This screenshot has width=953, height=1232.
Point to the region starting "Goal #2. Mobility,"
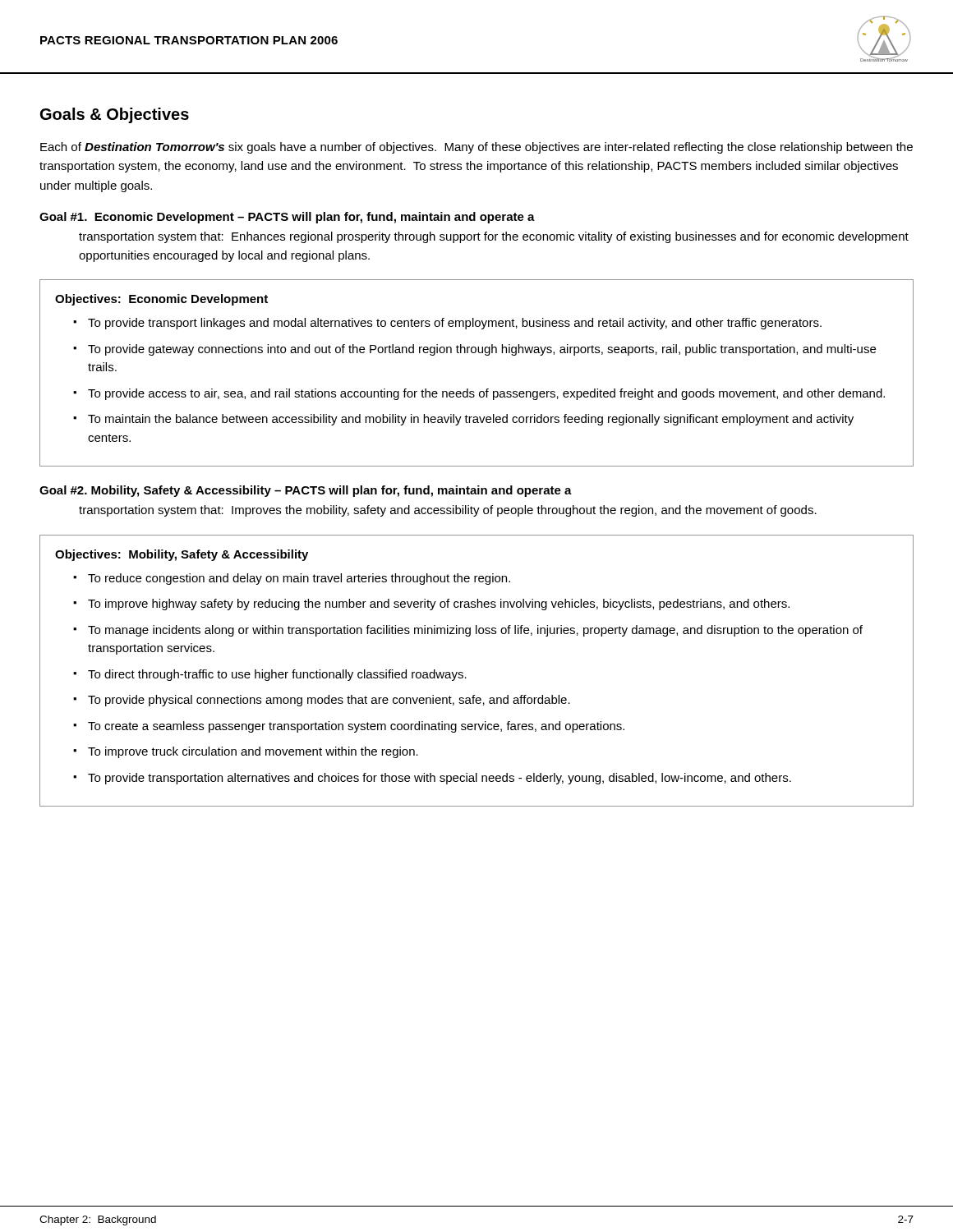tap(476, 501)
